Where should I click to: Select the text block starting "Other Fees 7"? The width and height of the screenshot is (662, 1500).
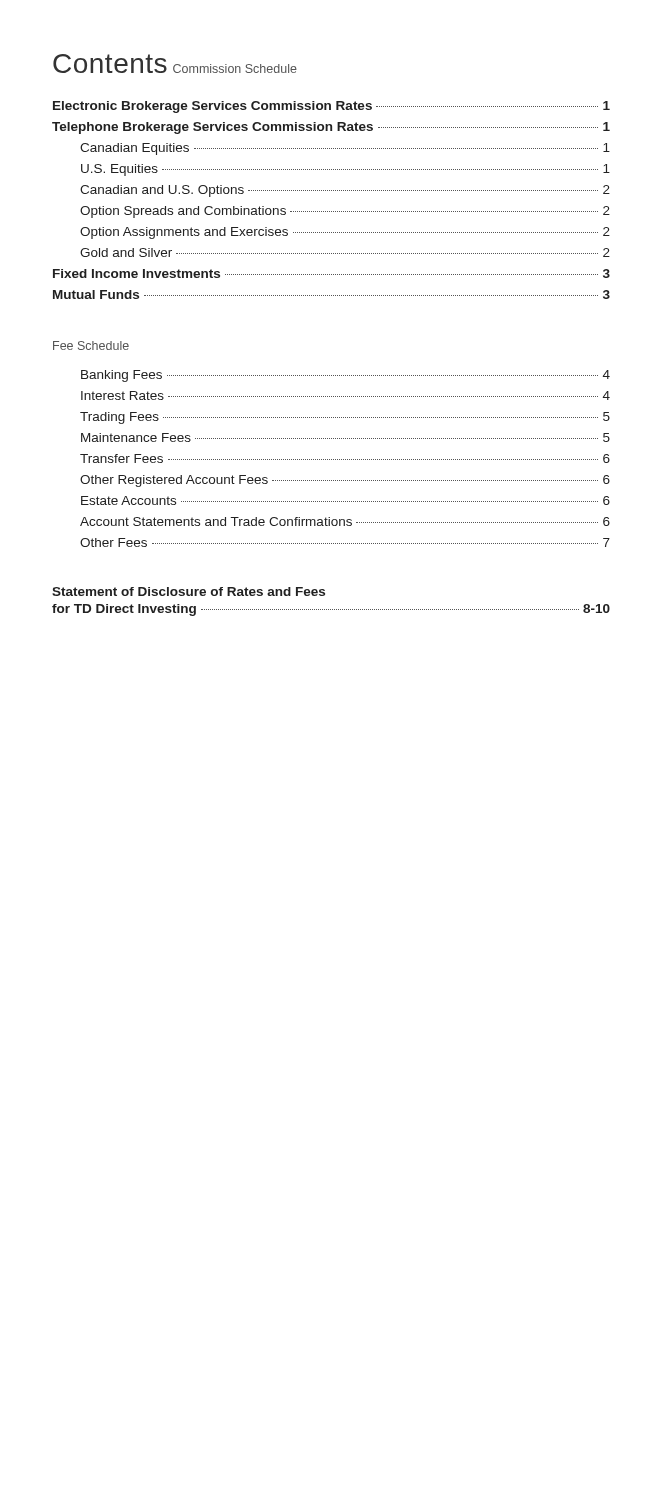pyautogui.click(x=345, y=543)
